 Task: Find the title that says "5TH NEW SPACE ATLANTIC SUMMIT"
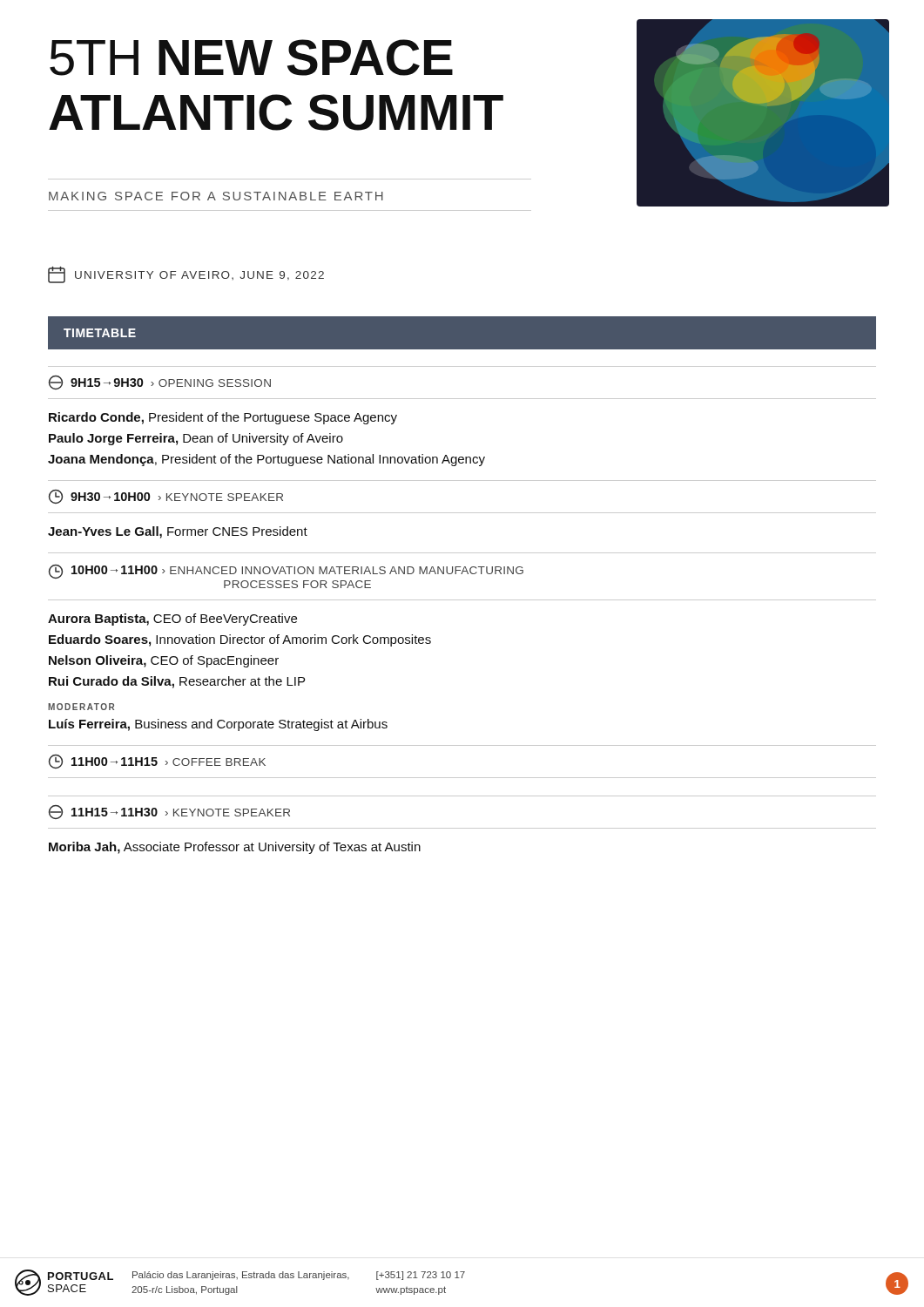pyautogui.click(x=283, y=85)
